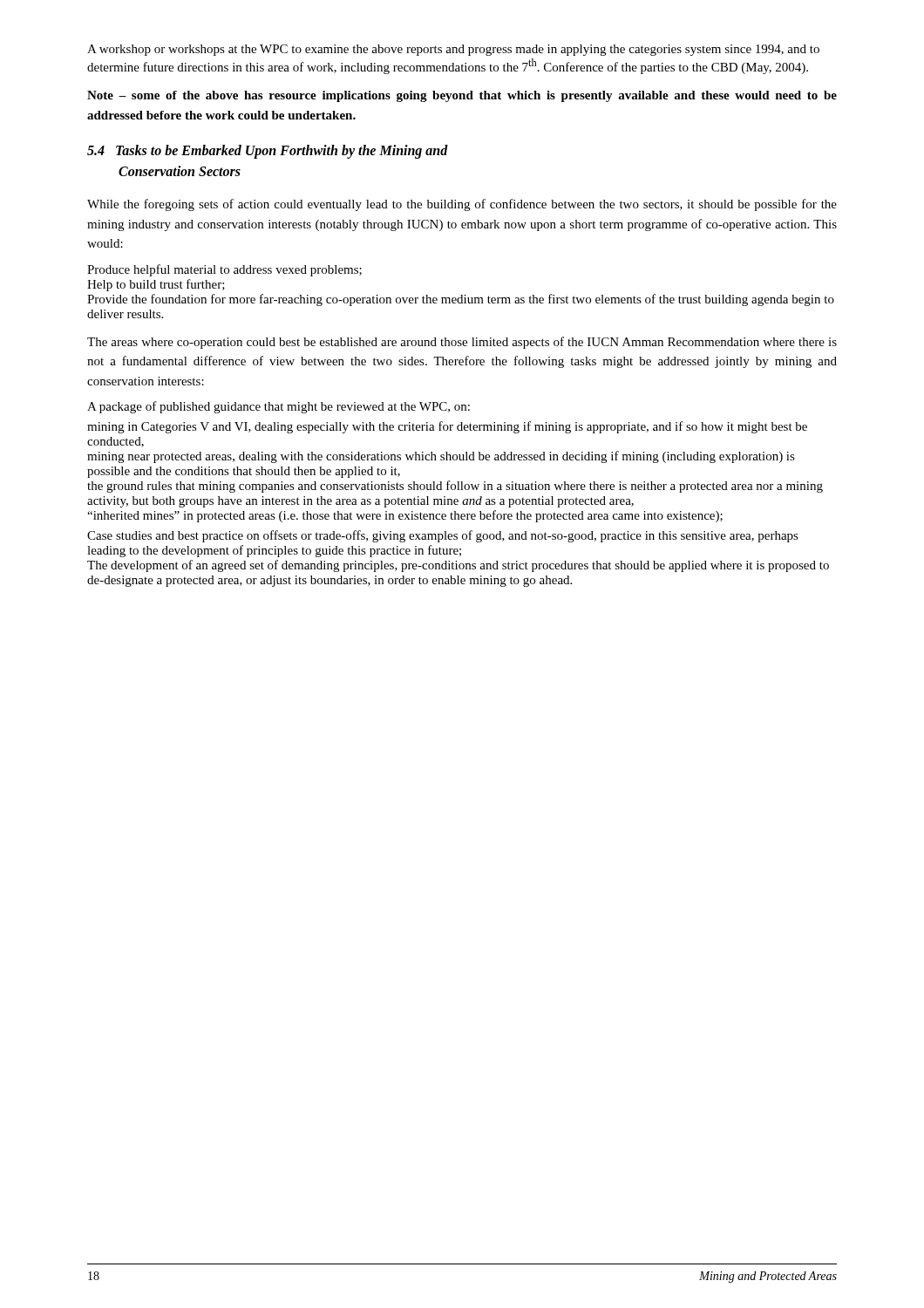Click on the text block starting "mining in Categories V and VI, dealing"
The image size is (924, 1308).
point(462,434)
